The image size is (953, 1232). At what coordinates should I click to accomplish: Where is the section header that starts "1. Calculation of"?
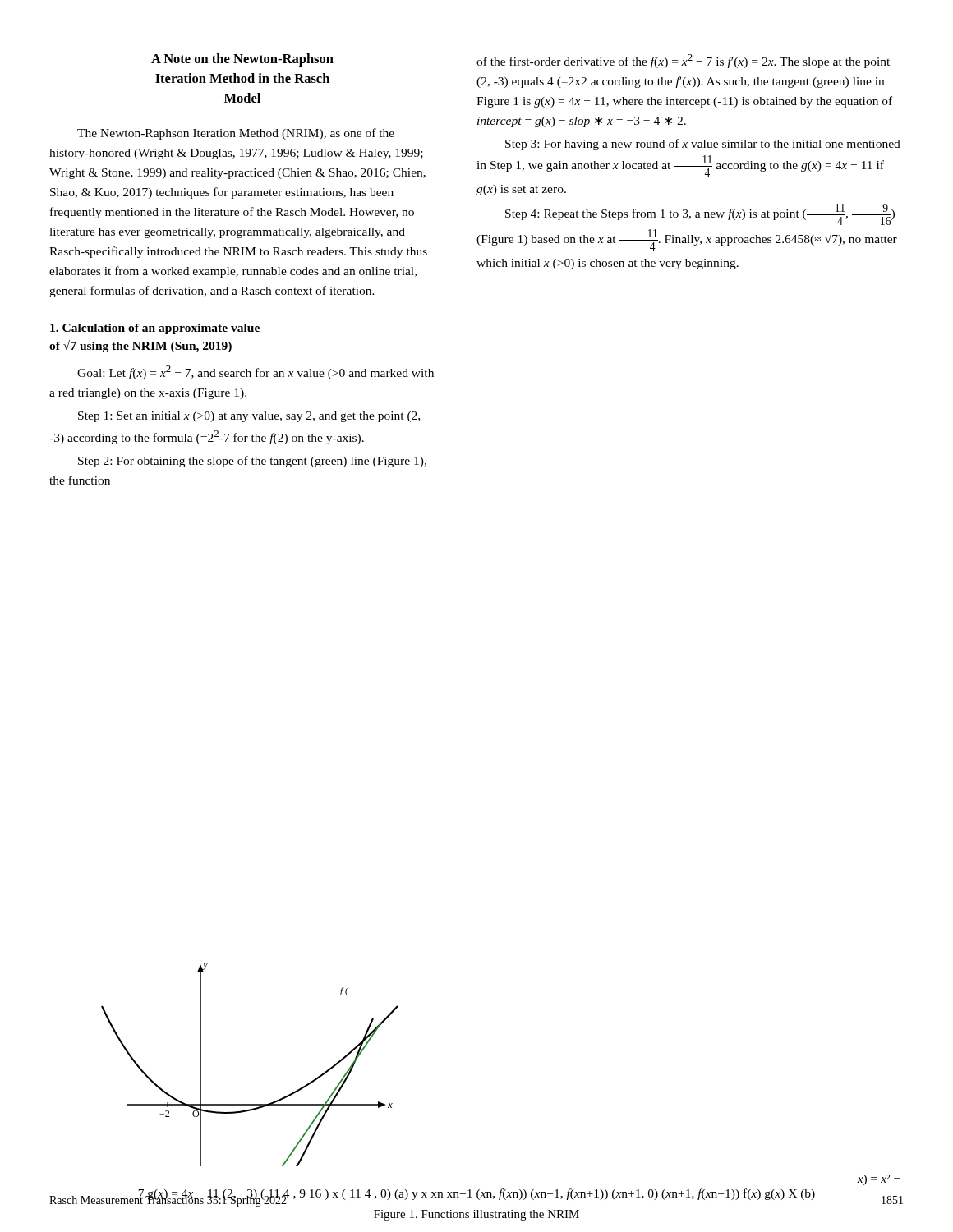tap(155, 336)
